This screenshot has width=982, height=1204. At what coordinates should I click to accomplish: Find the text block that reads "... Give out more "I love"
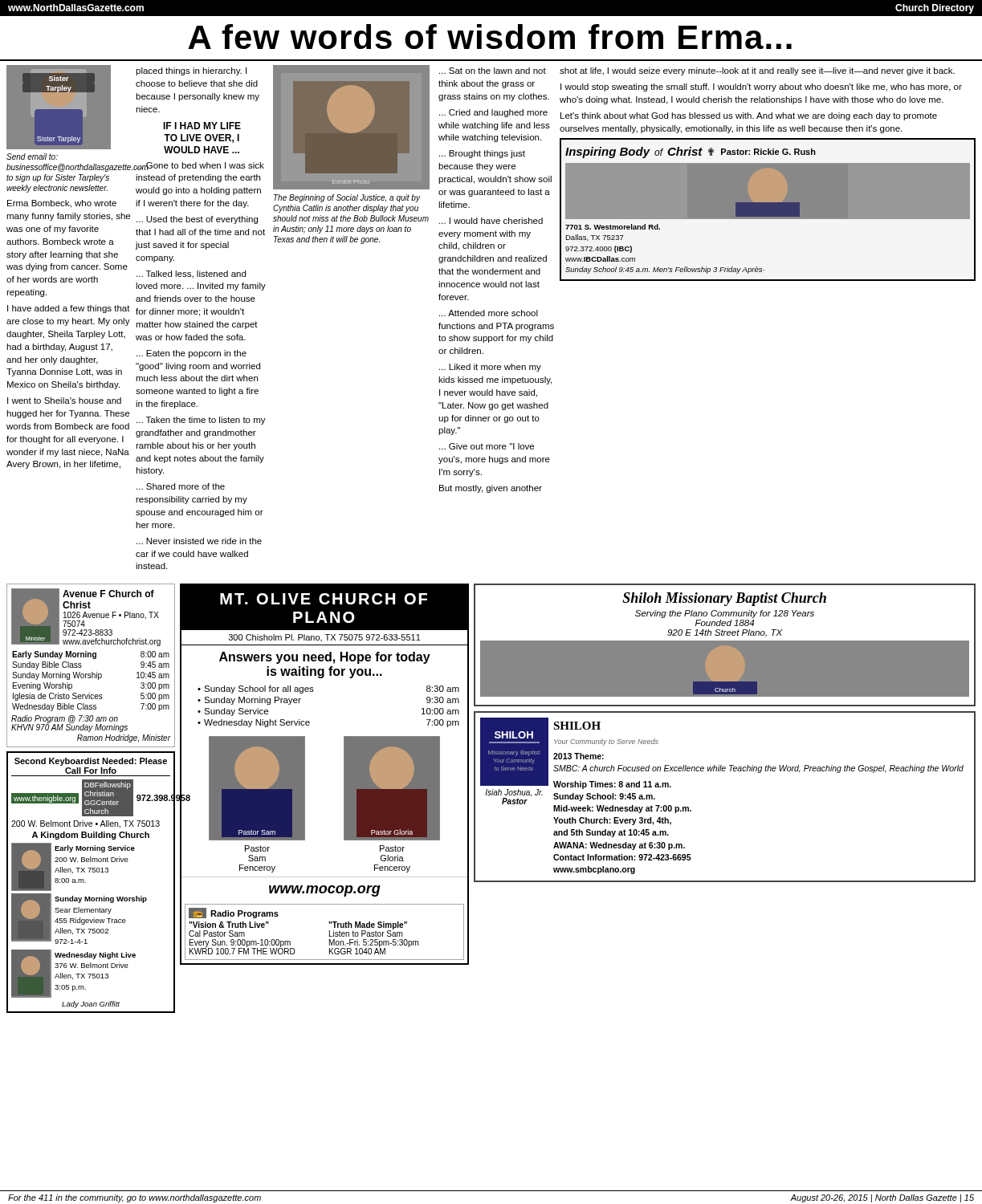(x=494, y=459)
